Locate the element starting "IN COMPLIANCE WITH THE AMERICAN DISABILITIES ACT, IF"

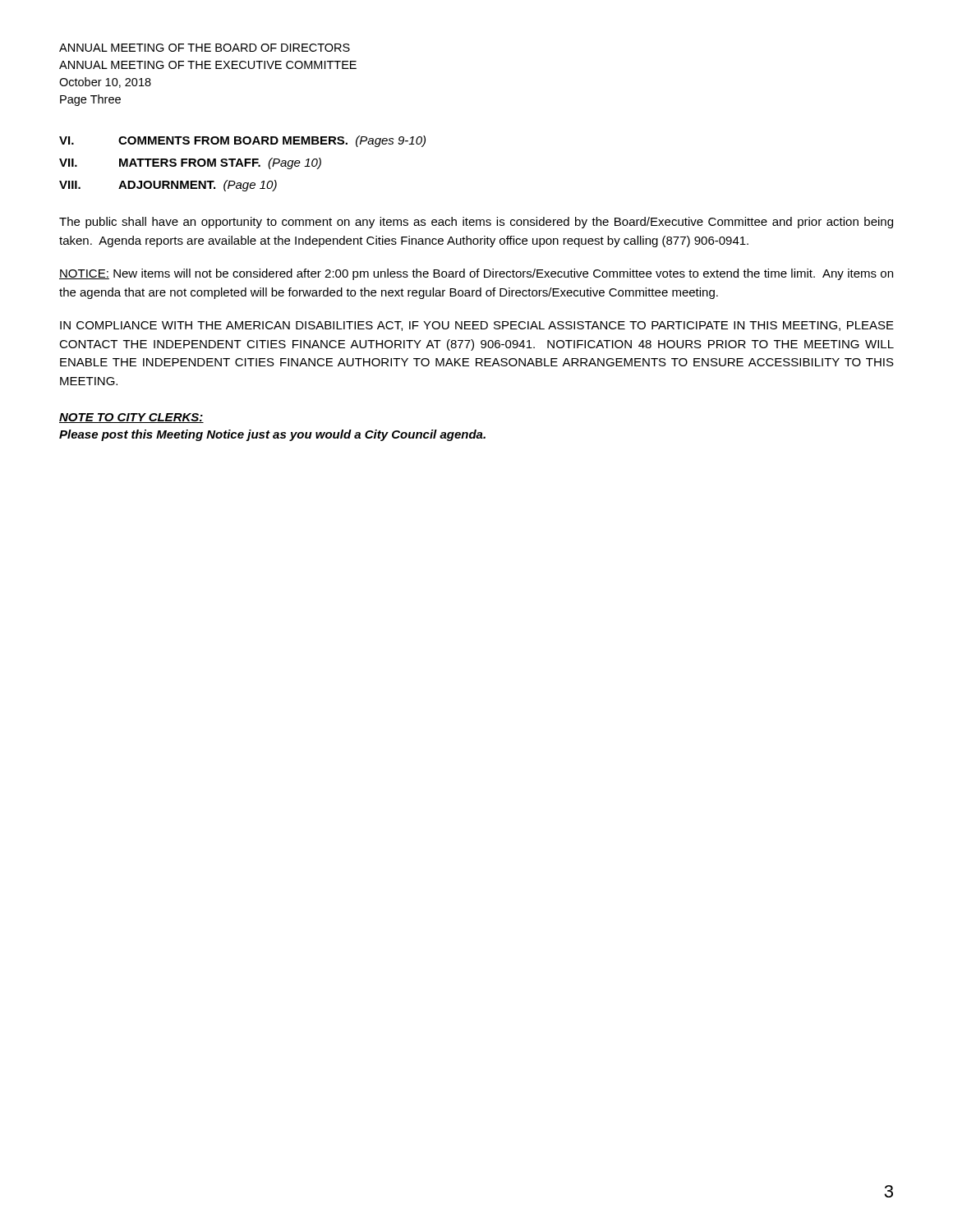(476, 353)
